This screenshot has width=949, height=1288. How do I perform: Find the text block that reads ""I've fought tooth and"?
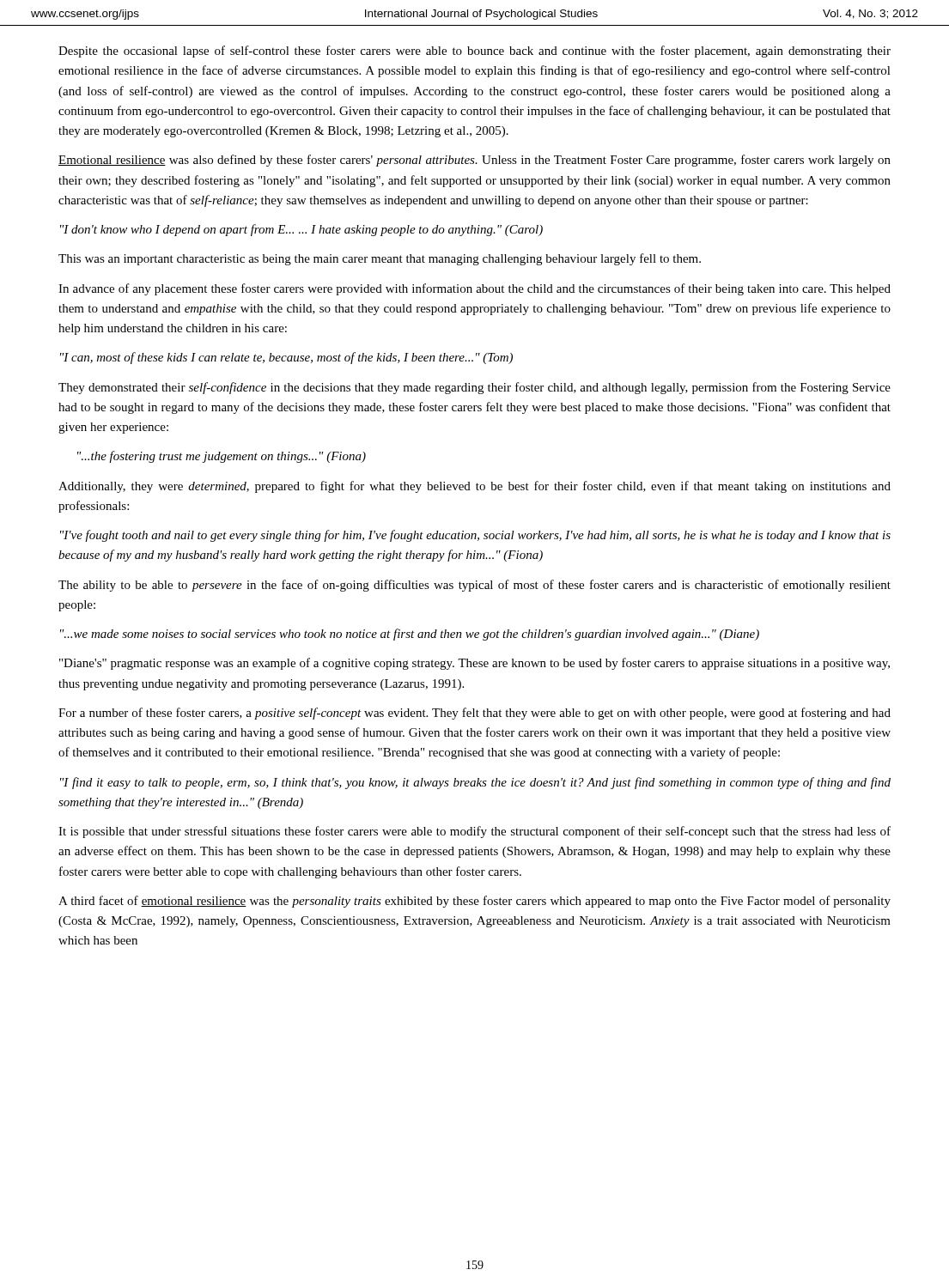coord(474,545)
